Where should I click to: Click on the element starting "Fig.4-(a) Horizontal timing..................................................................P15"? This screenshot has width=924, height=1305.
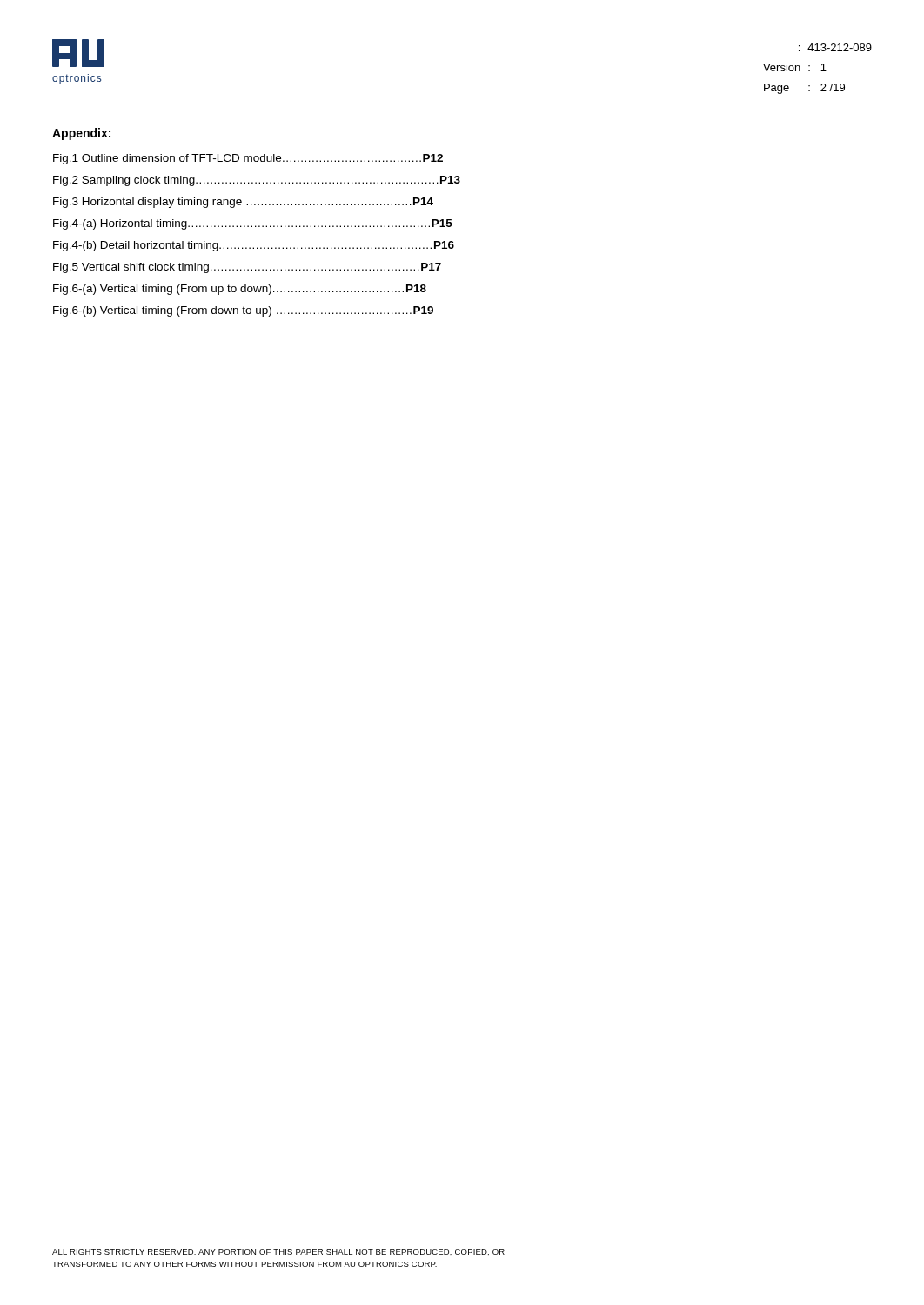(252, 223)
